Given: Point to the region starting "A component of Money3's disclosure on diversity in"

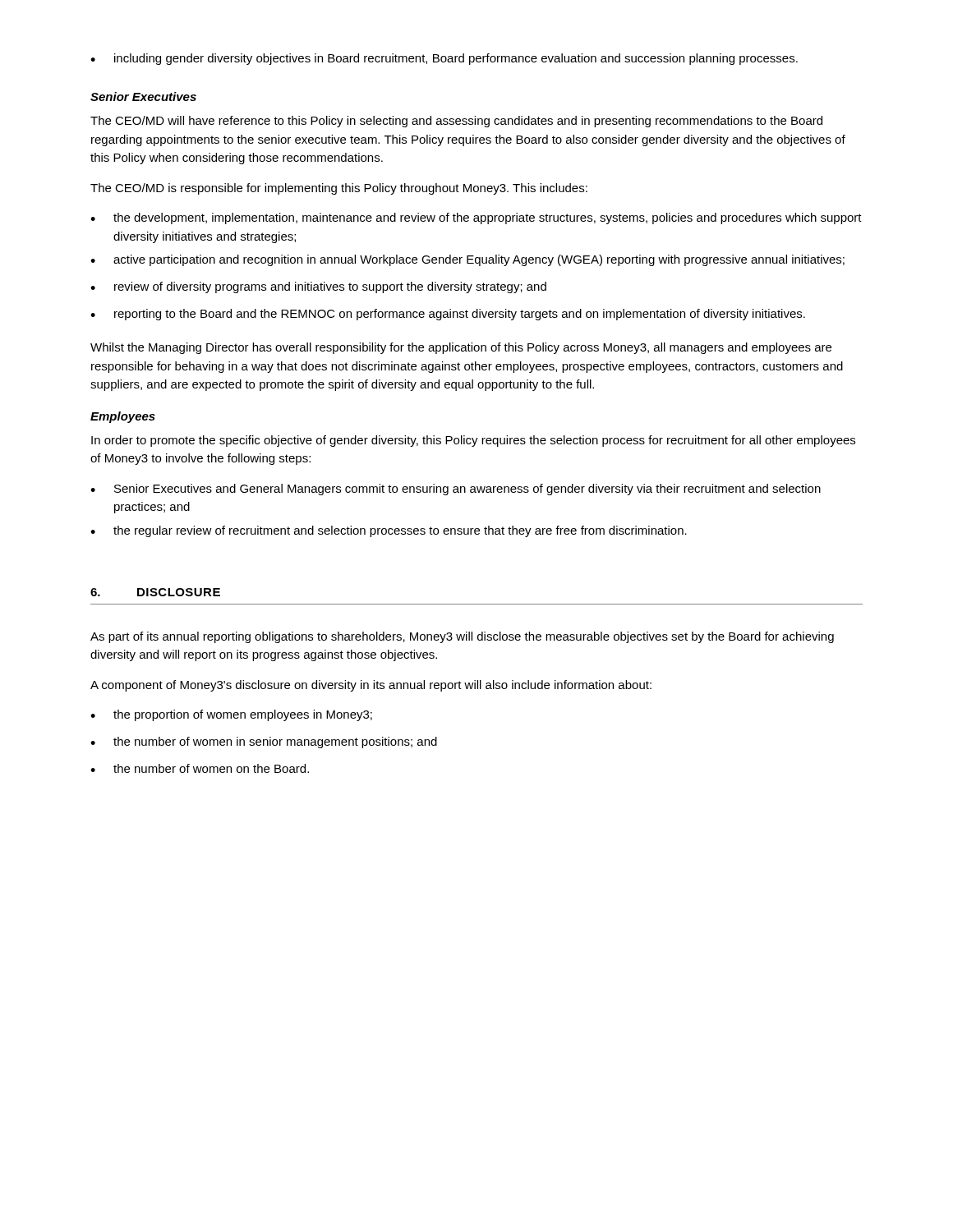Looking at the screenshot, I should pyautogui.click(x=476, y=685).
